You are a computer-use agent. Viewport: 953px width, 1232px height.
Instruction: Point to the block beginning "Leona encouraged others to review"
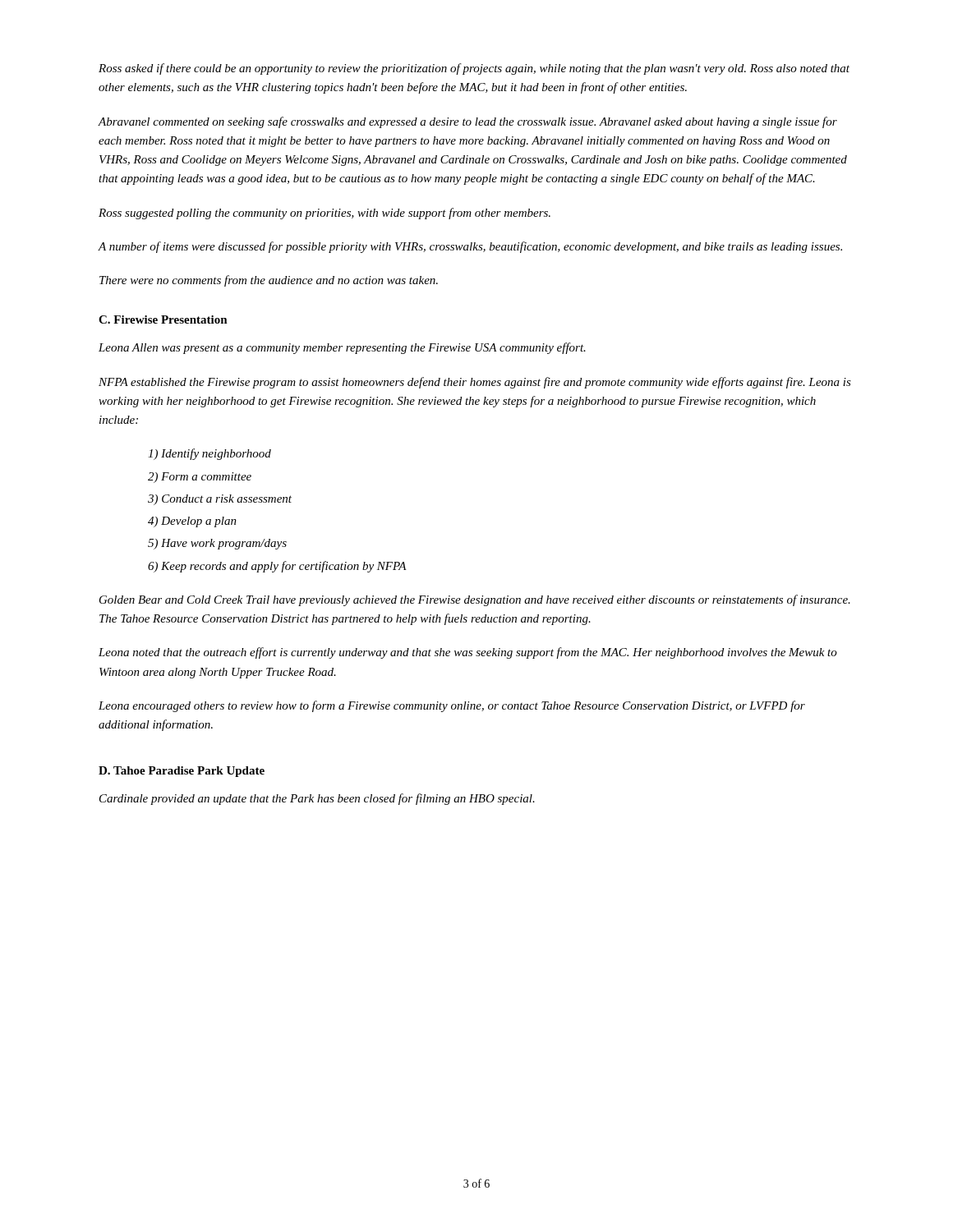452,715
